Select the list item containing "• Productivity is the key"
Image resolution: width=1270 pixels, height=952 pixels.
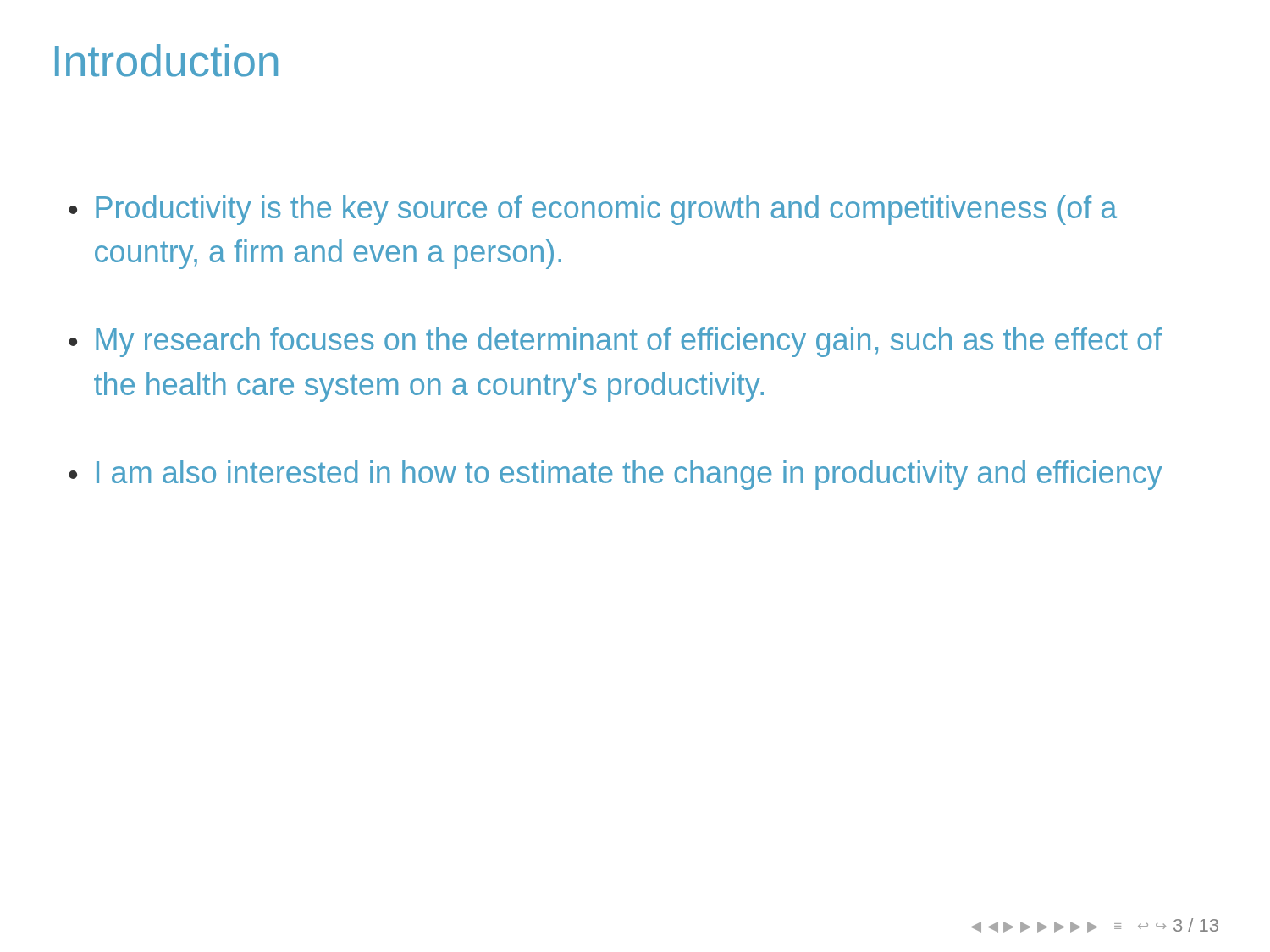[635, 230]
